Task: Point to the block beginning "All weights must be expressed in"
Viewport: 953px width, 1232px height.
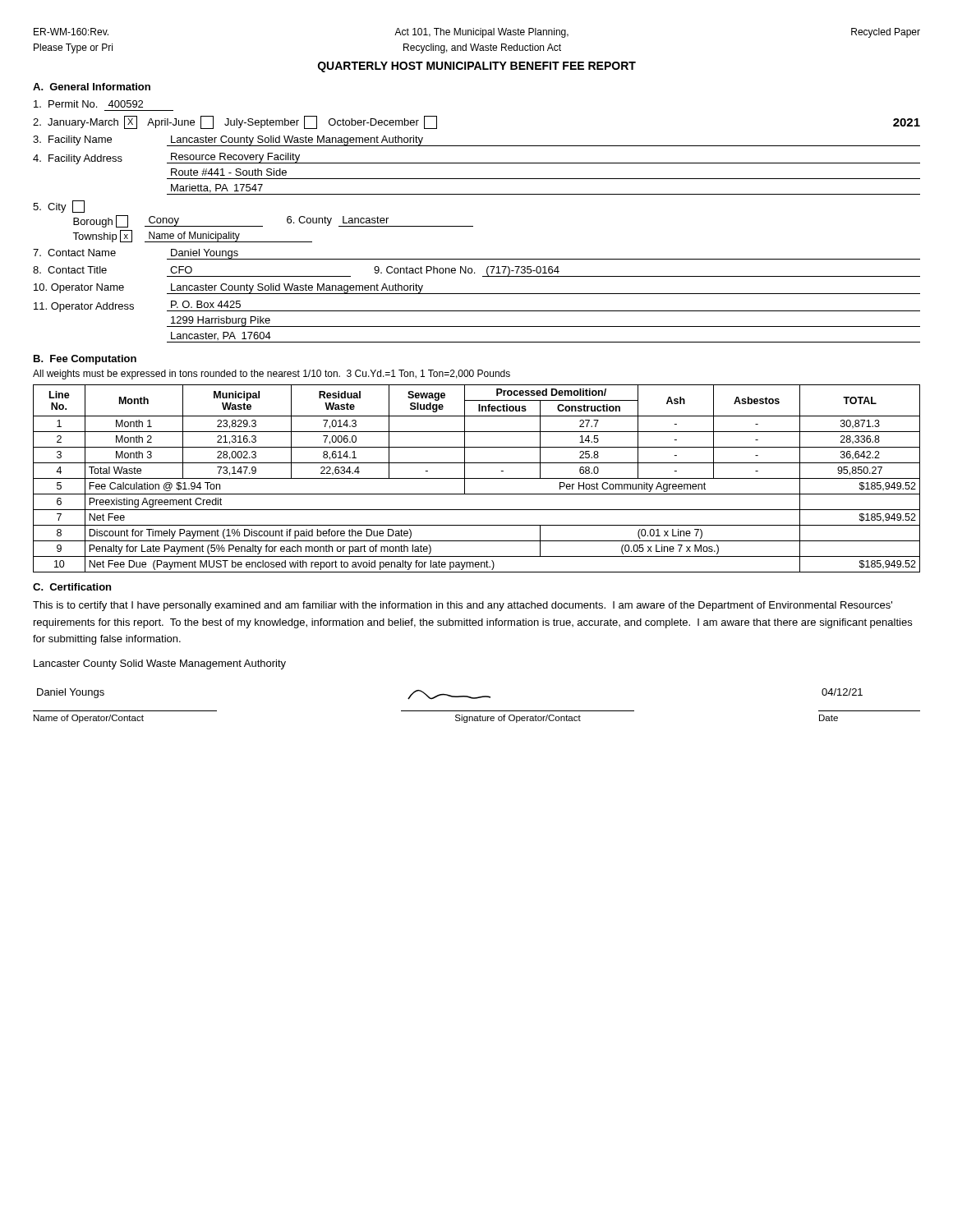Action: [x=272, y=374]
